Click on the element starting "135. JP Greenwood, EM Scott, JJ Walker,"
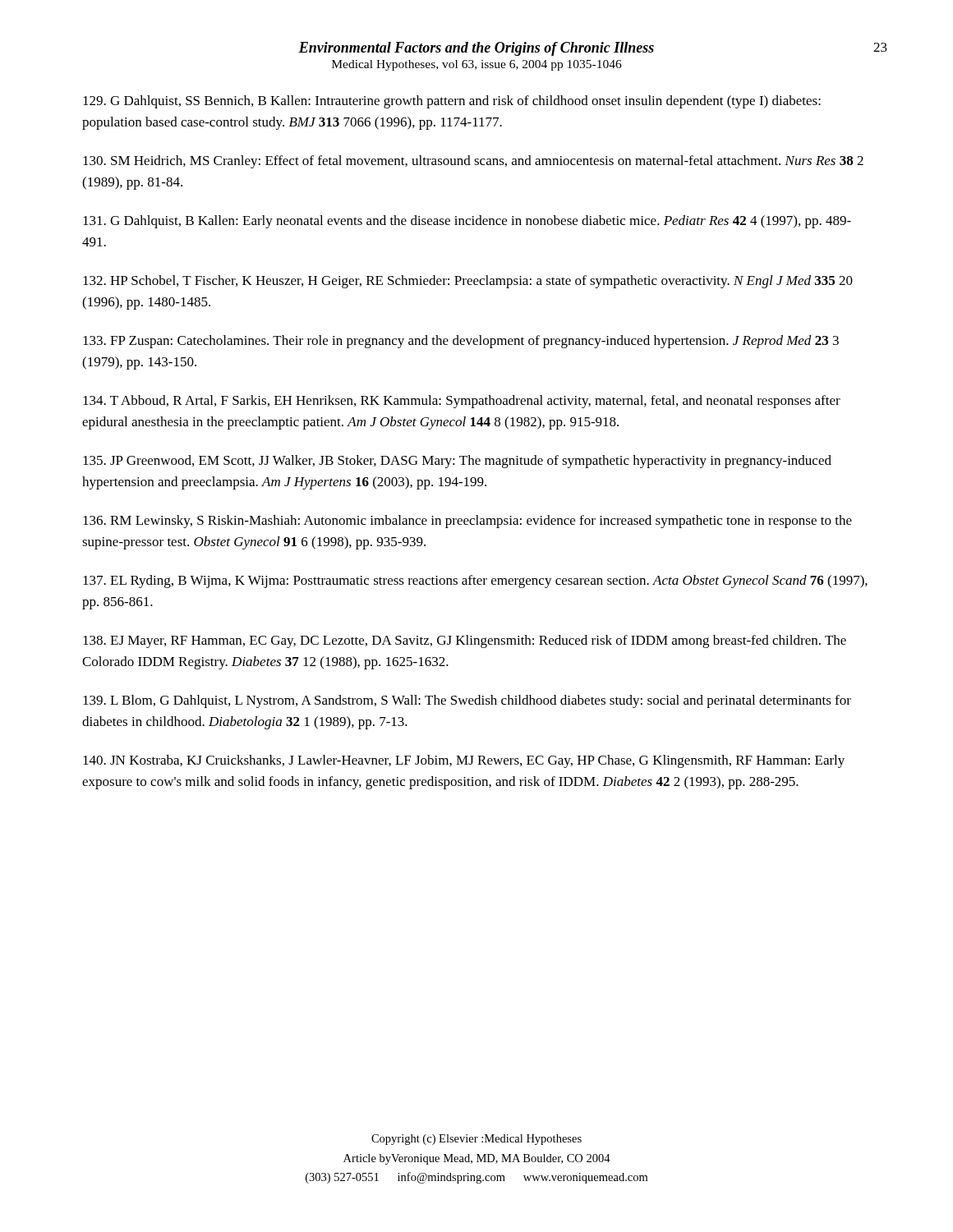The height and width of the screenshot is (1232, 953). pos(457,471)
